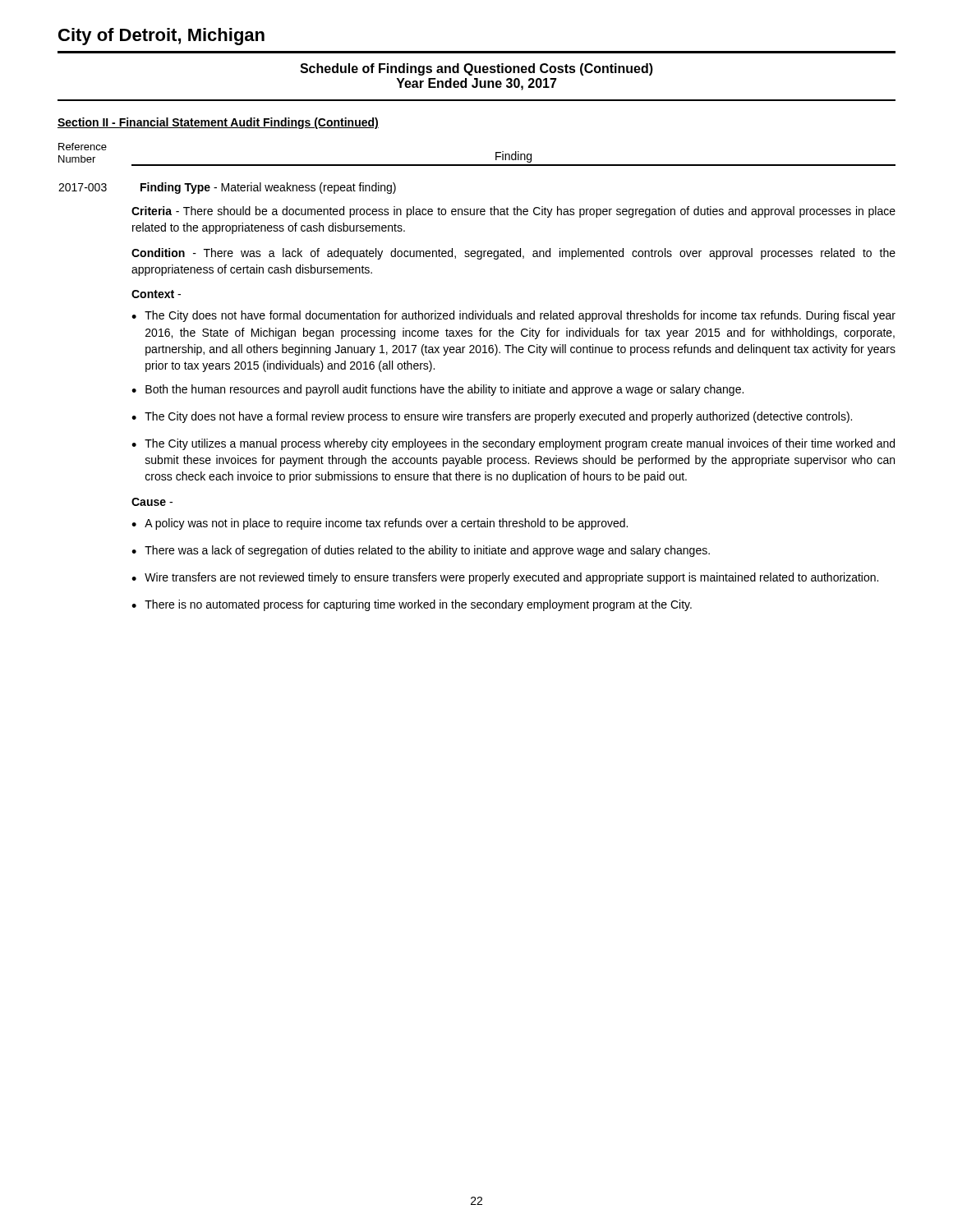Locate the block of text that opens with "There was a lack of segregation"
Screen dimensions: 1232x953
pos(428,551)
